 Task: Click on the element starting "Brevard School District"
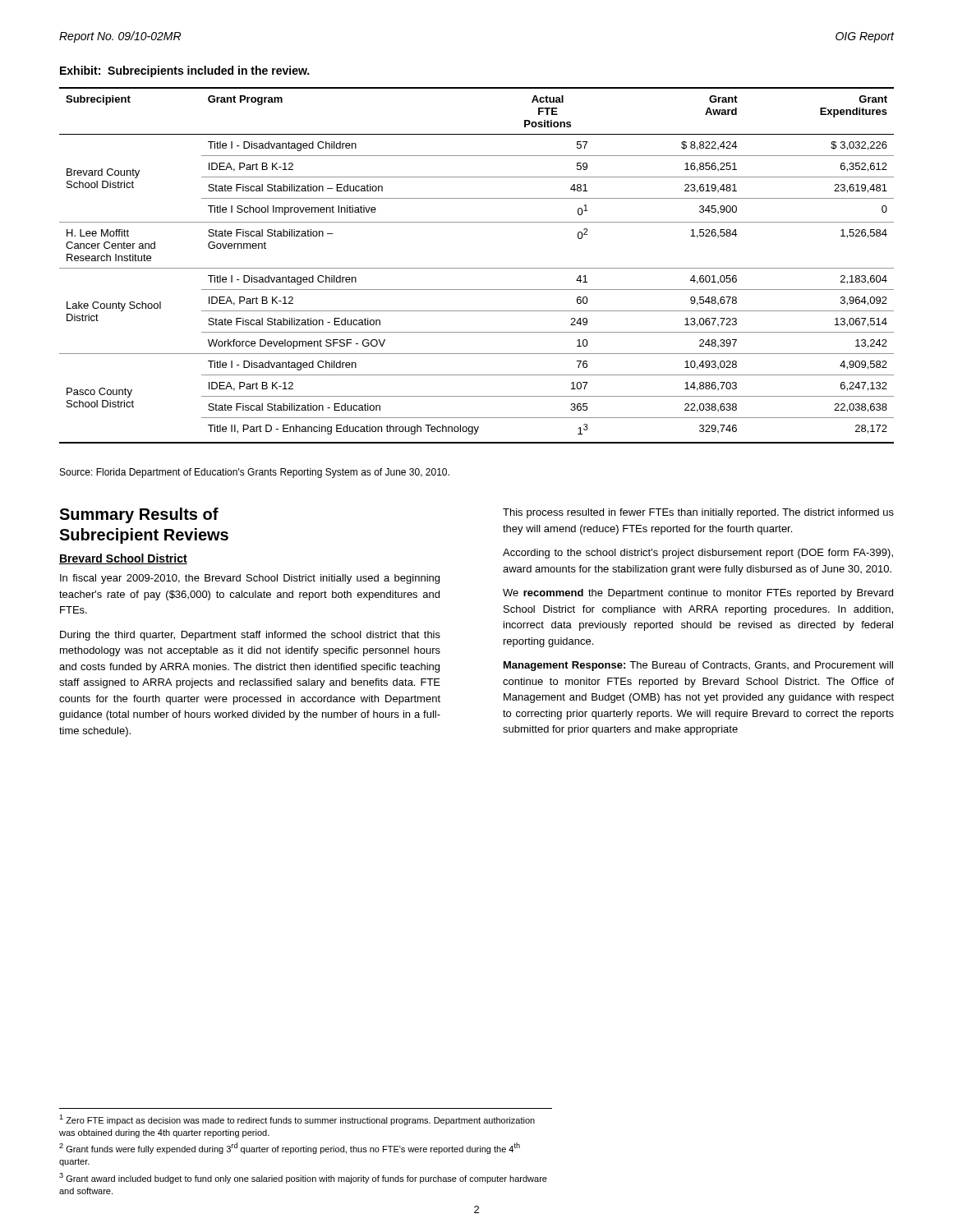point(123,559)
